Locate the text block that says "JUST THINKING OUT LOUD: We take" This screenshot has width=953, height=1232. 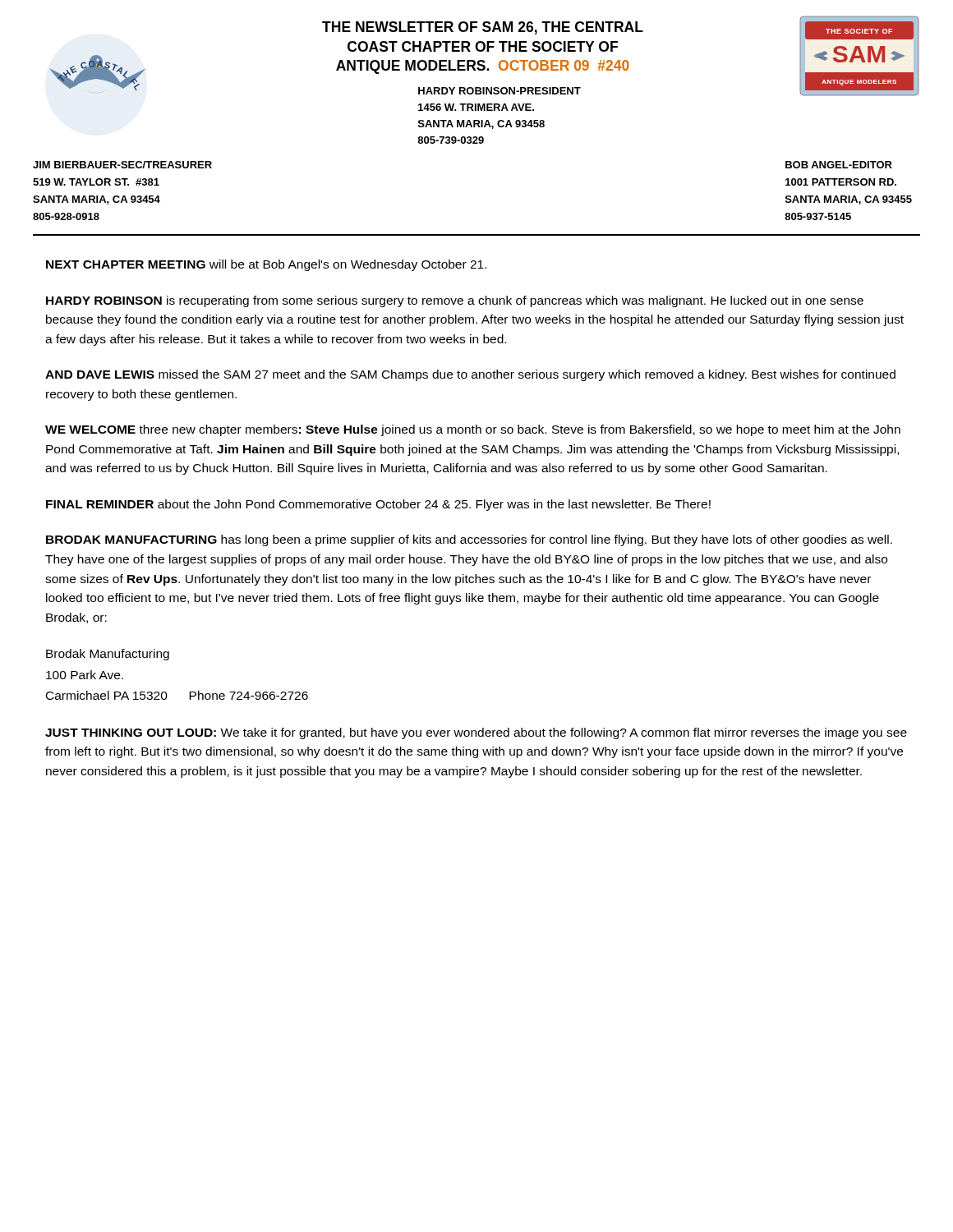[476, 751]
